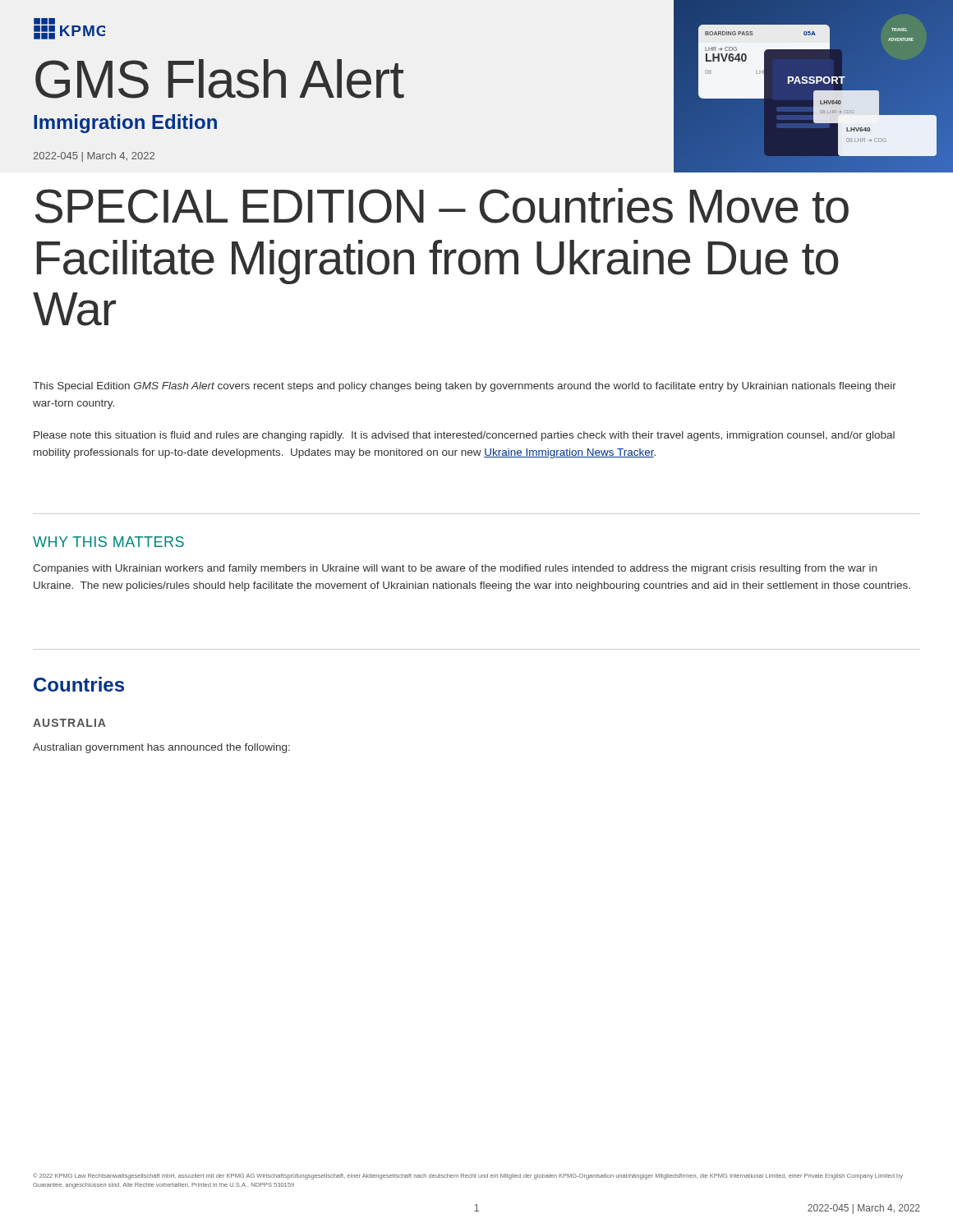The image size is (953, 1232).
Task: Click on the text starting "WHY THIS MATTERS"
Action: pyautogui.click(x=109, y=542)
